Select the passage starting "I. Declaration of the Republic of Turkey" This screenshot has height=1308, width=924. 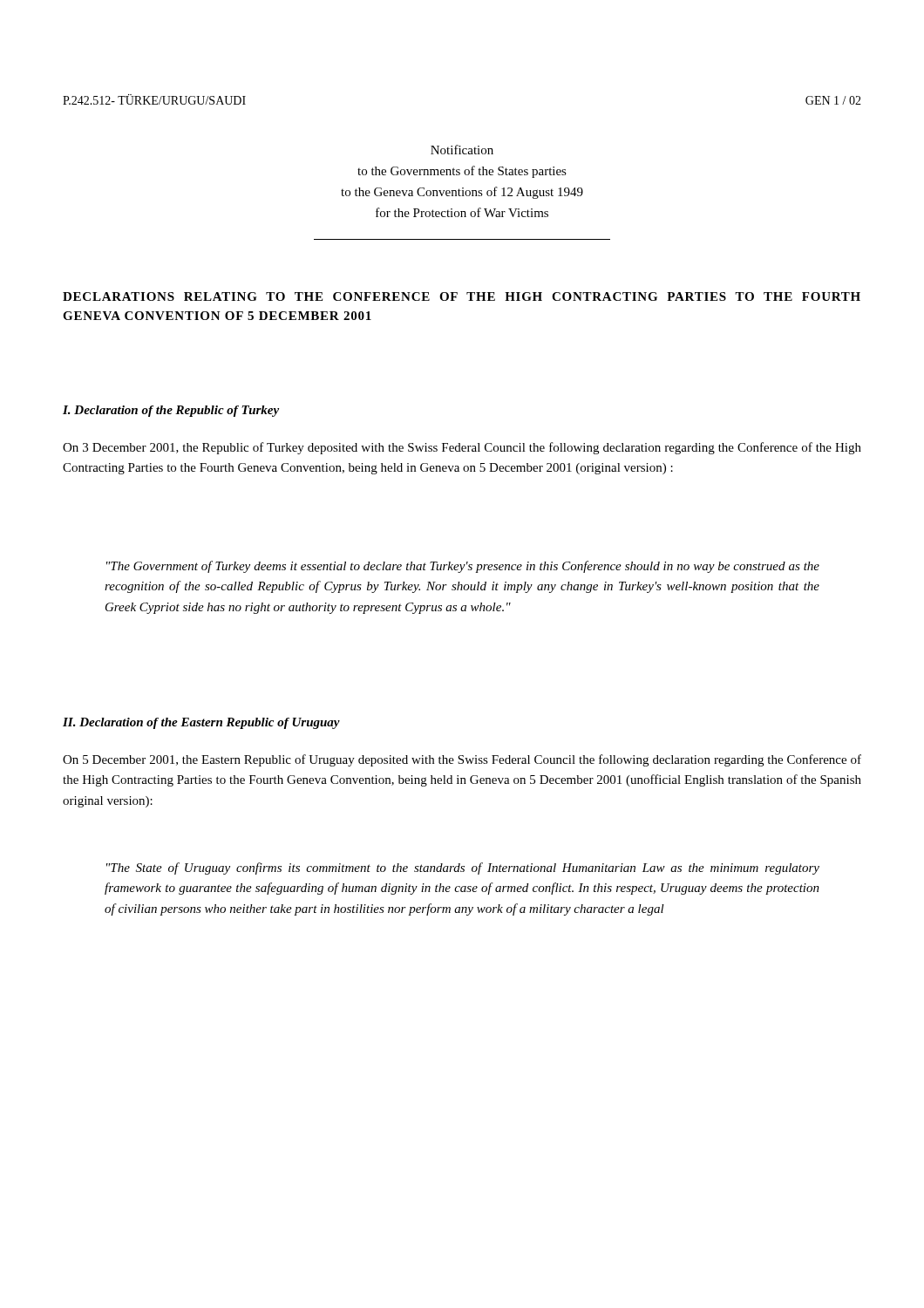(171, 410)
